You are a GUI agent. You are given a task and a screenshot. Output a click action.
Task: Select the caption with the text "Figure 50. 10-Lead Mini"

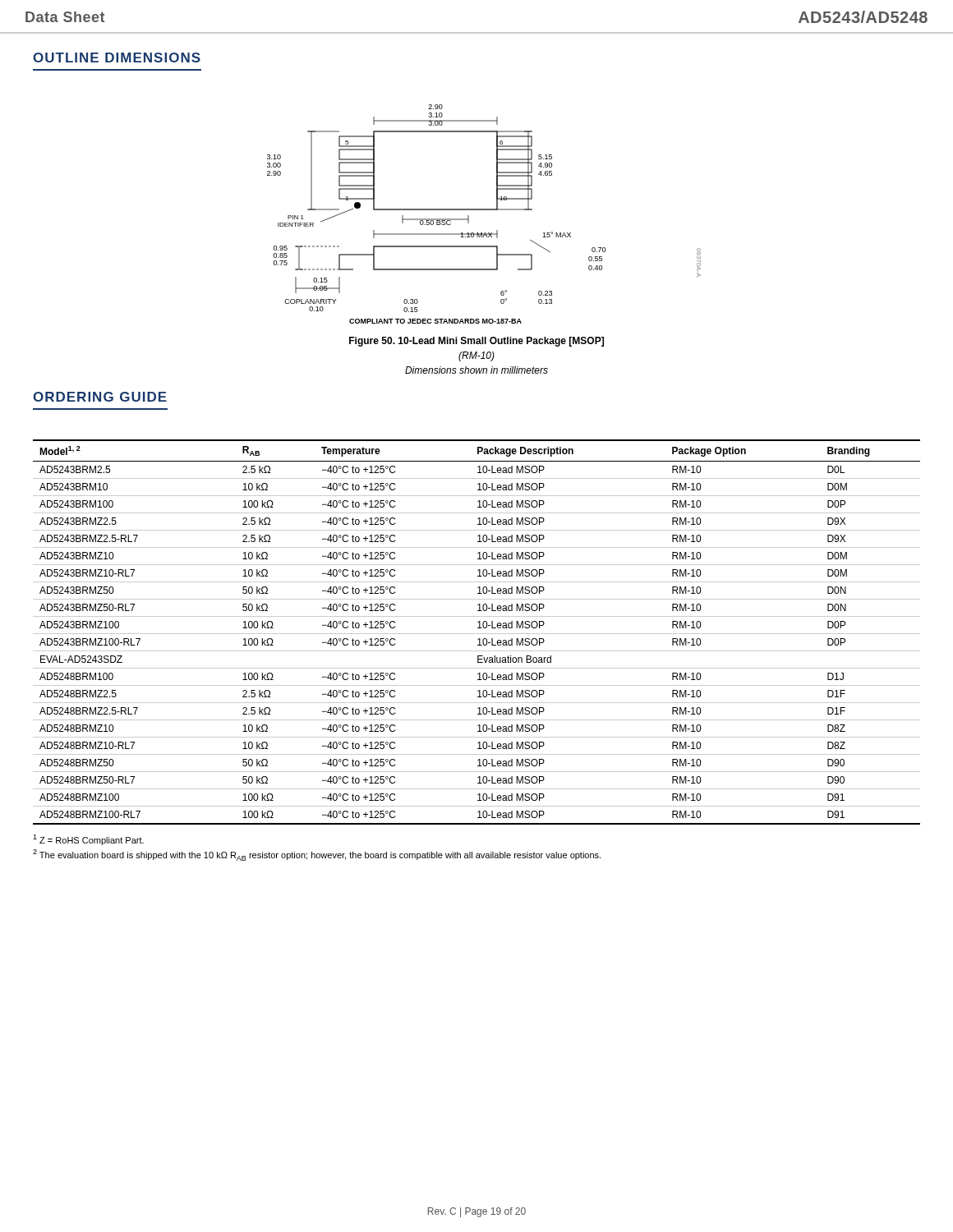pos(476,356)
